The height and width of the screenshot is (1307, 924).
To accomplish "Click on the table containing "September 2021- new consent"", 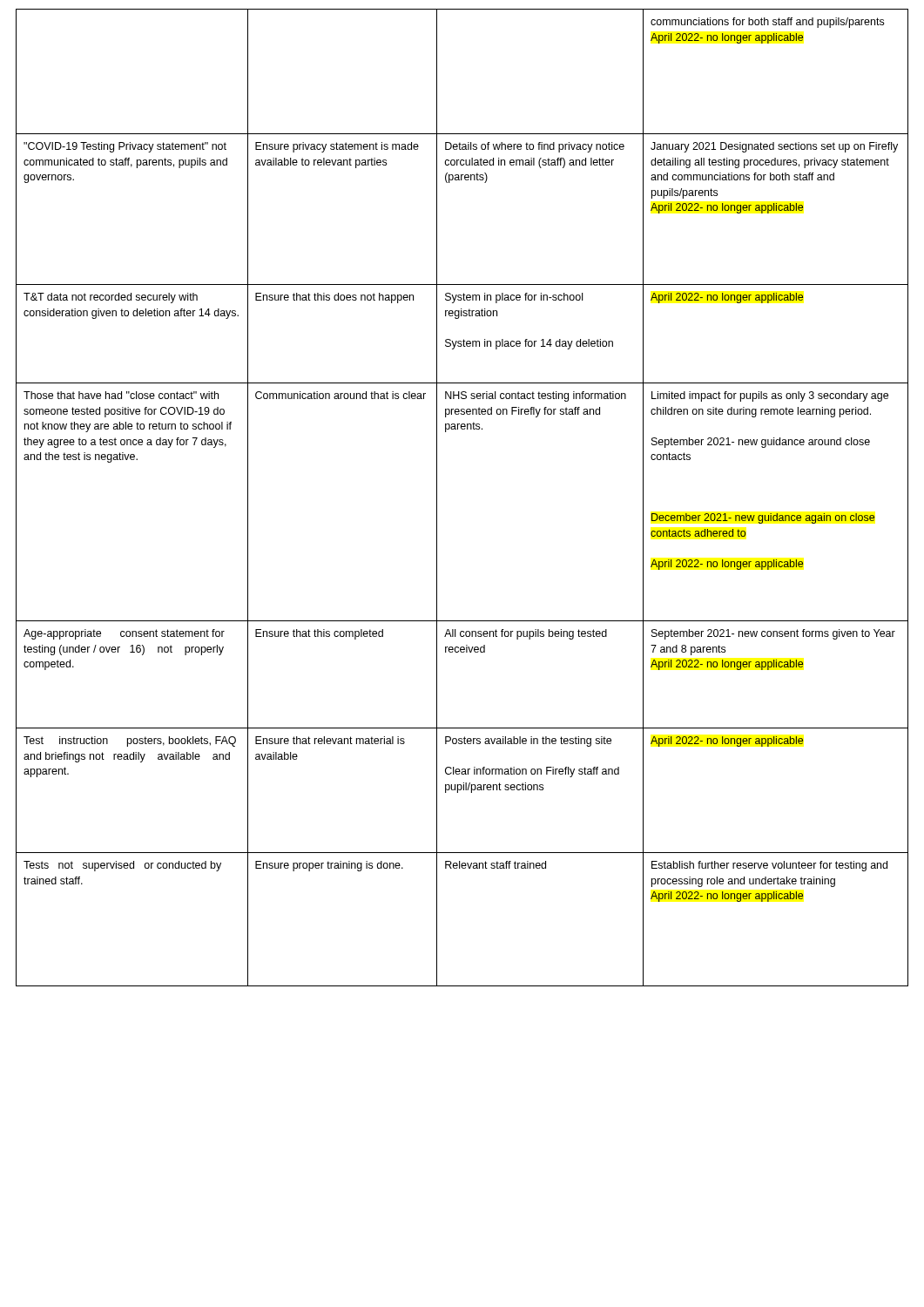I will click(x=462, y=498).
